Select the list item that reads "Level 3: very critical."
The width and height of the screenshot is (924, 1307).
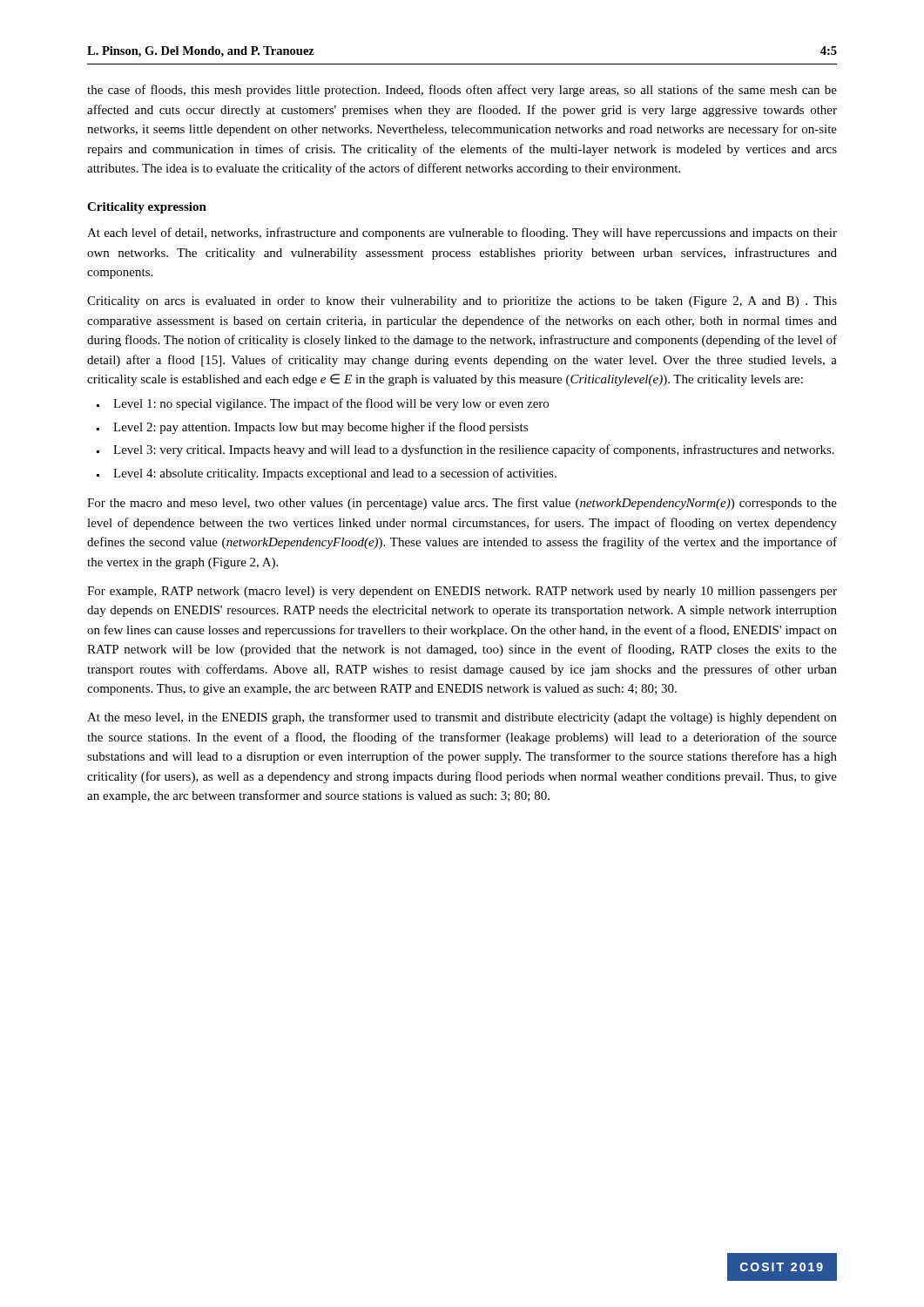pos(466,451)
